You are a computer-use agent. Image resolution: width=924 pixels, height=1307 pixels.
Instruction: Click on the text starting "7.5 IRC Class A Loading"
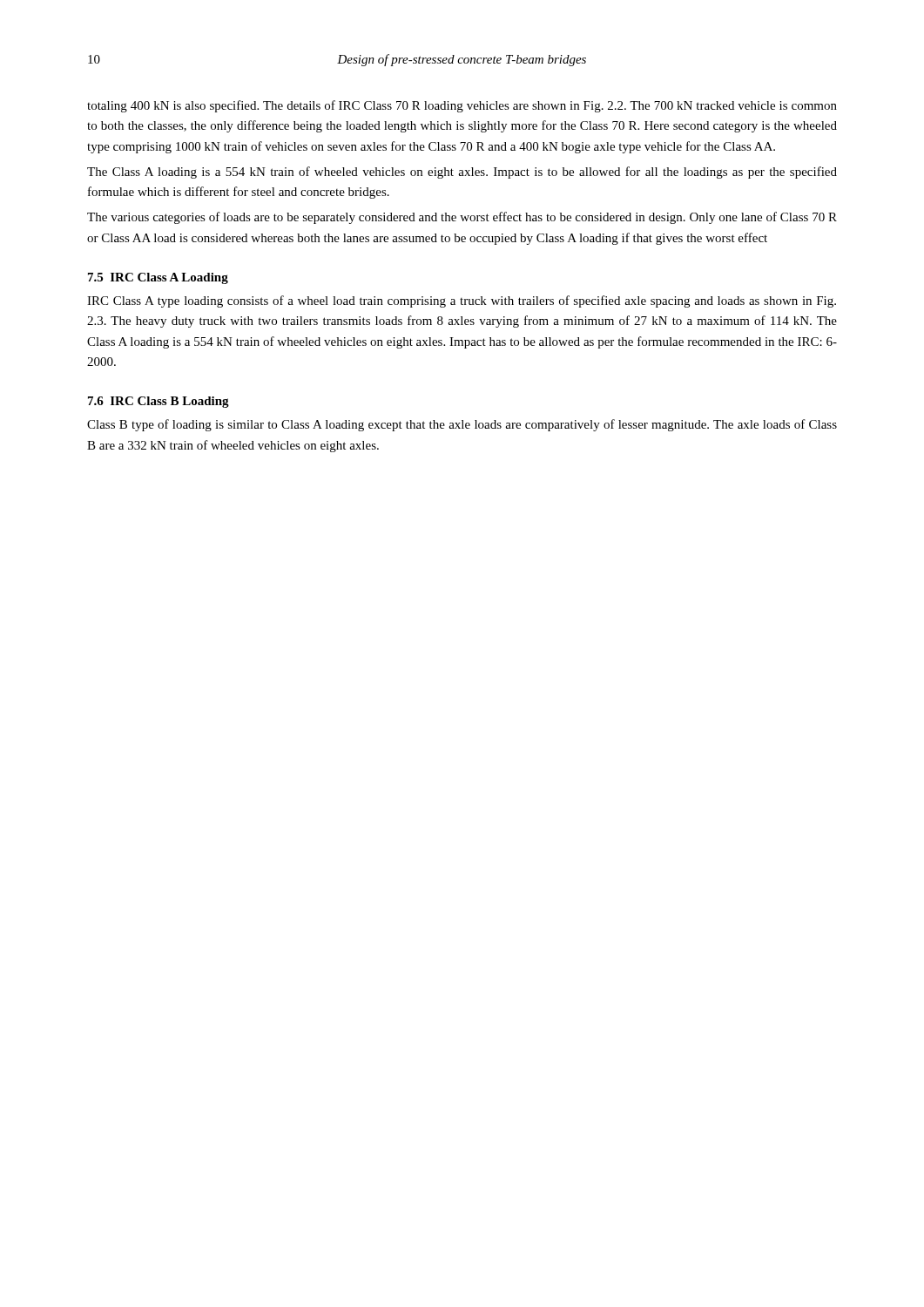158,277
